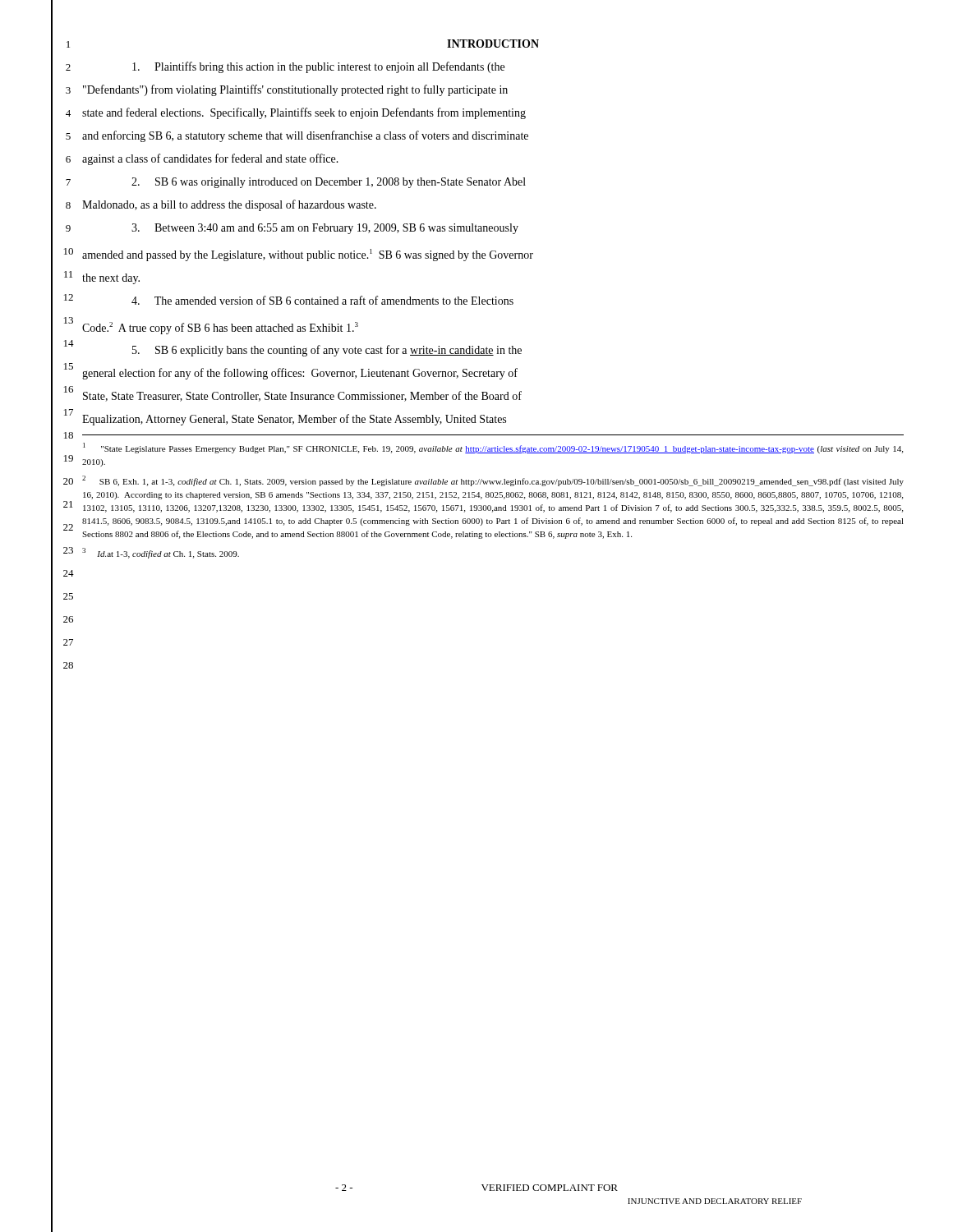
Task: Where is the passage that starts "Equalization, Attorney General, State Senator, Member"?
Action: 294,419
